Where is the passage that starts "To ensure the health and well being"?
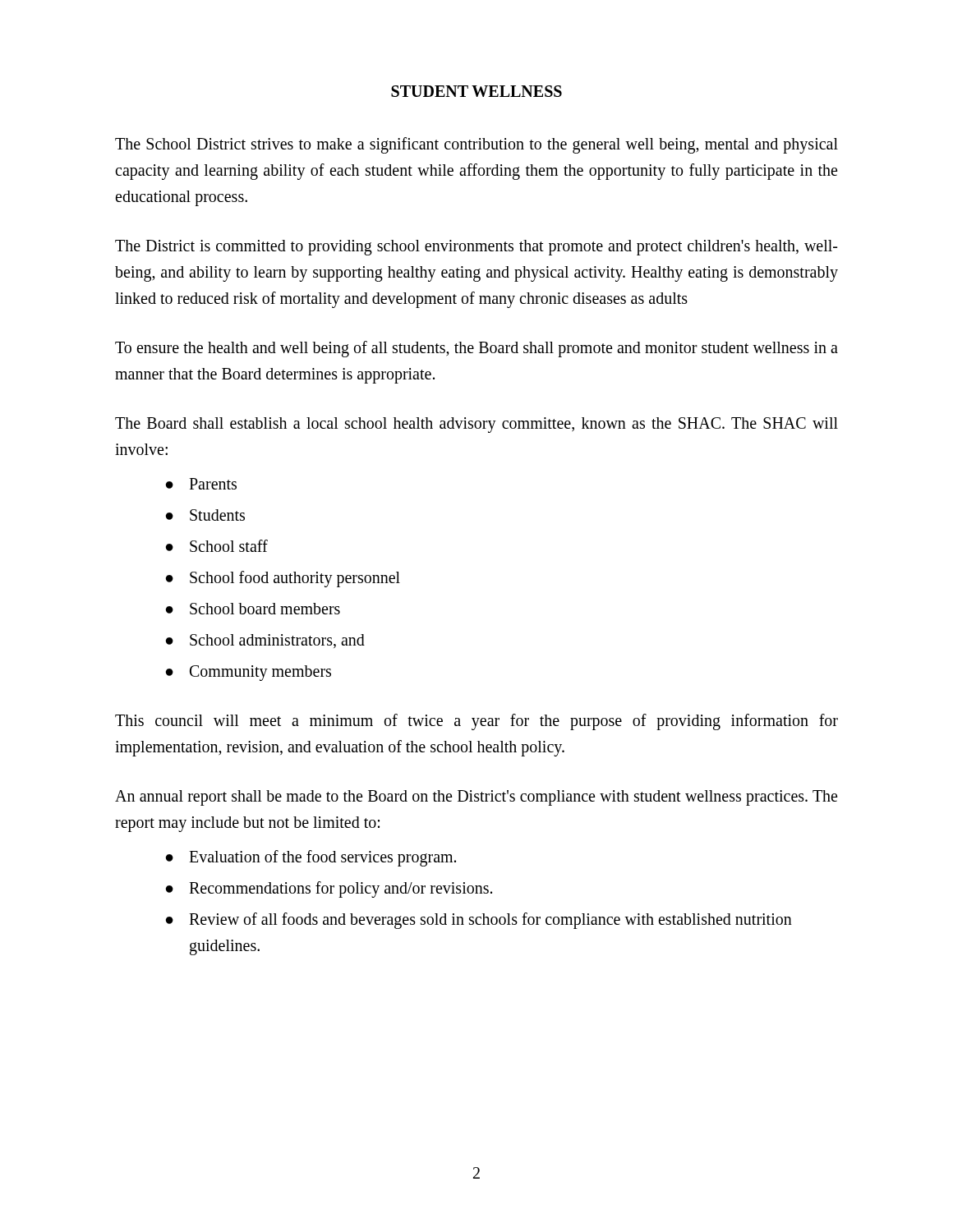953x1232 pixels. (476, 361)
